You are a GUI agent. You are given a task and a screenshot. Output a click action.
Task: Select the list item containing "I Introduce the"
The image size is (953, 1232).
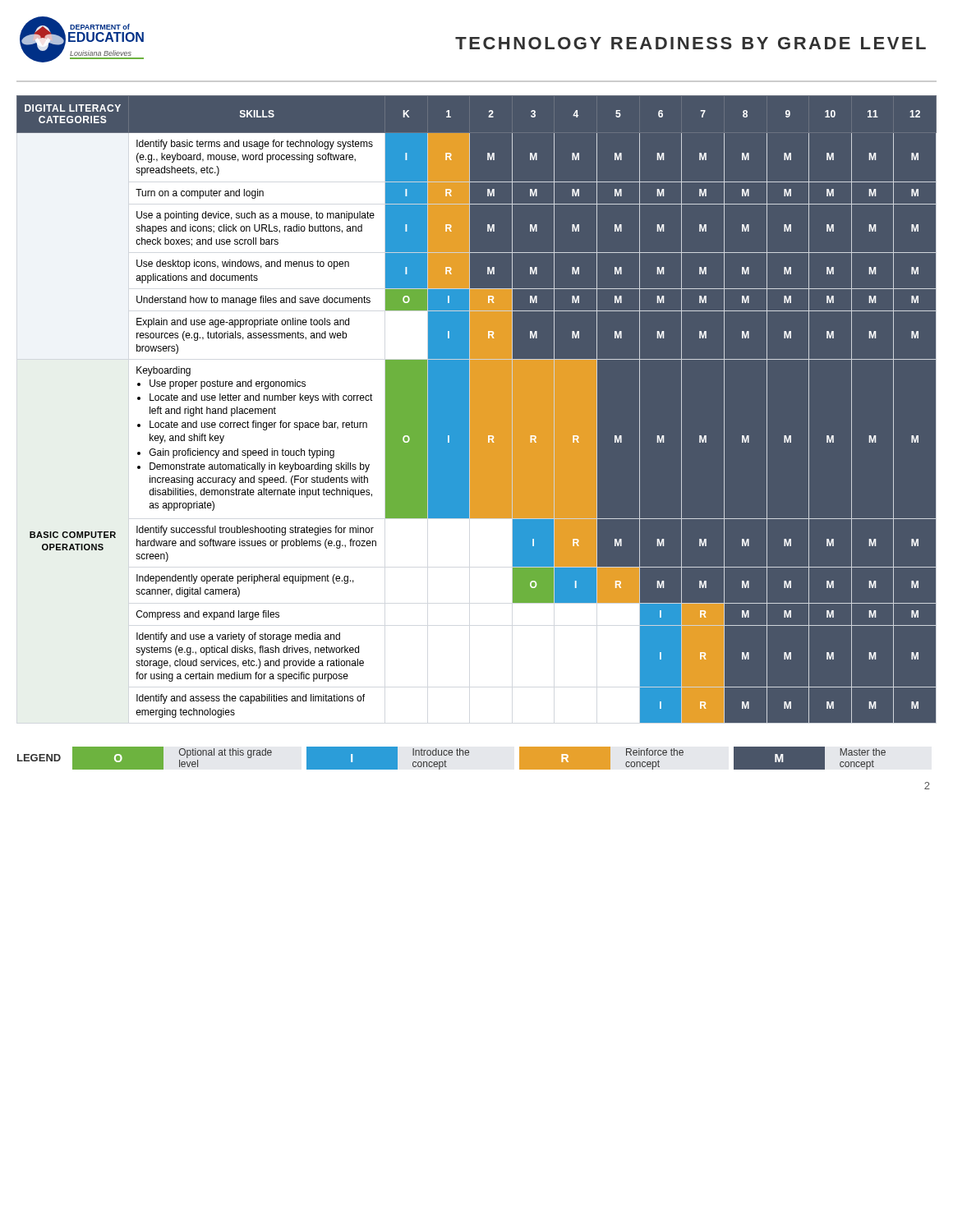410,758
